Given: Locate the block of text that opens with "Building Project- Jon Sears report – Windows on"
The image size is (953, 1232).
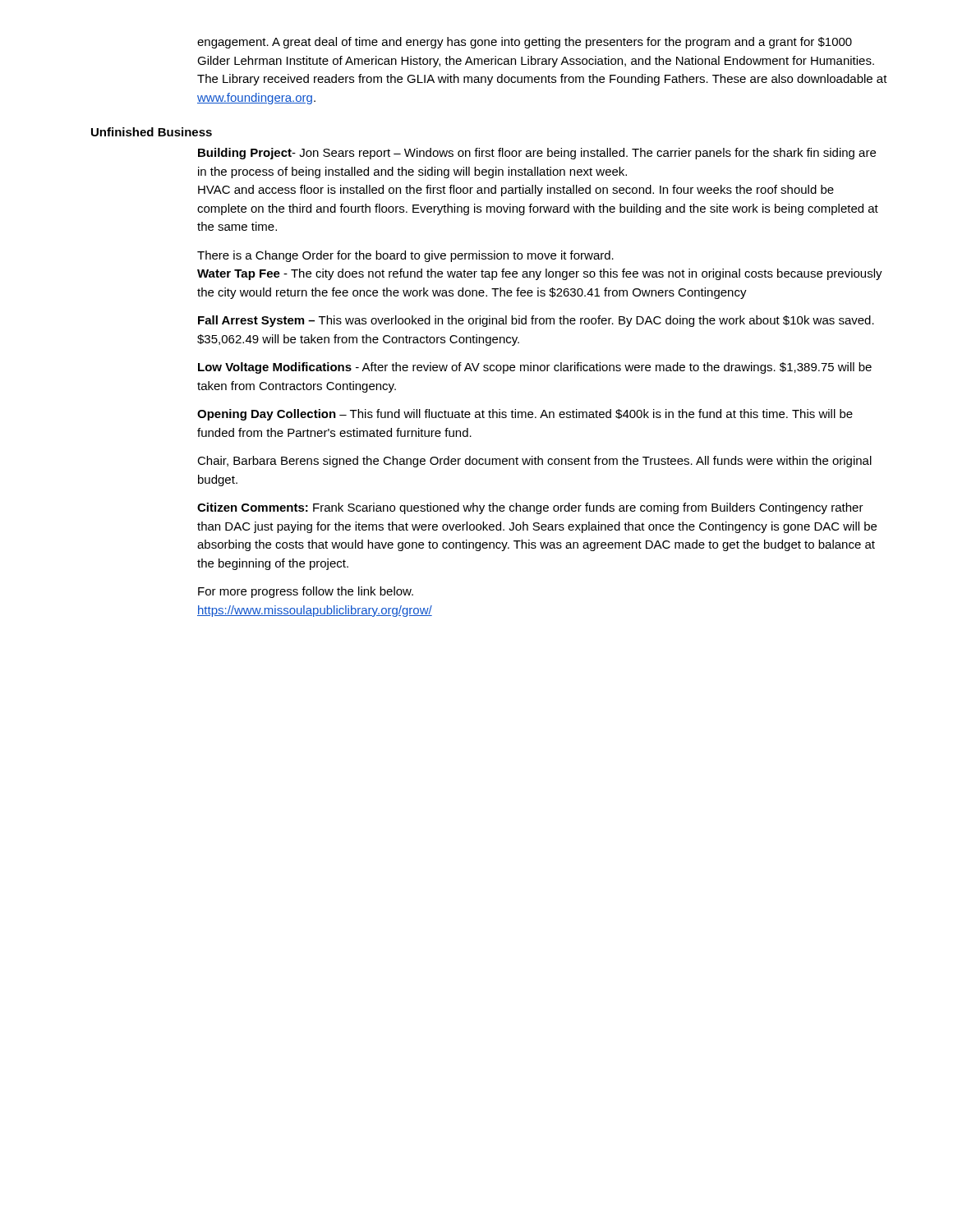Looking at the screenshot, I should (538, 189).
